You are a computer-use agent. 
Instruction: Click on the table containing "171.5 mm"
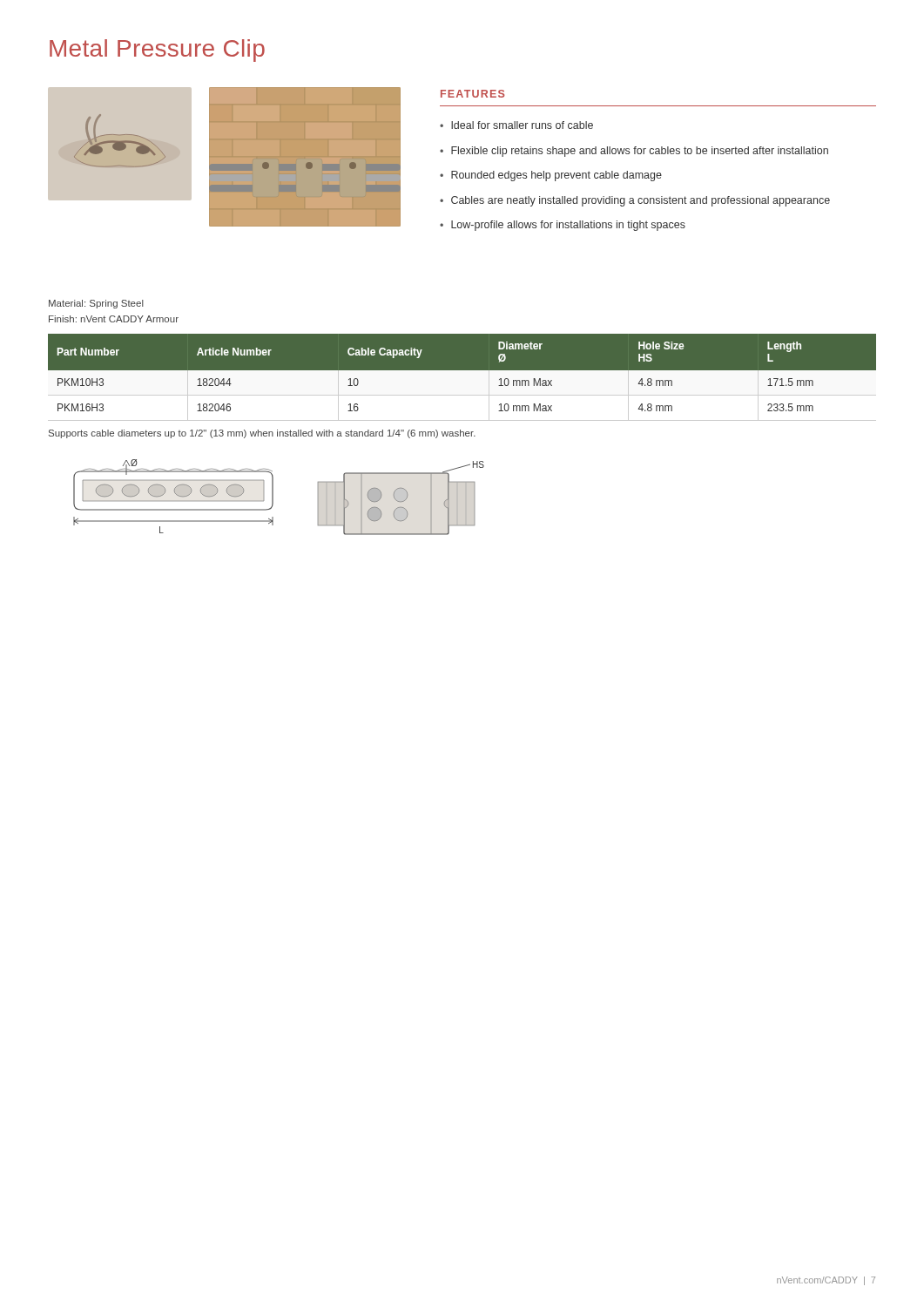tap(462, 378)
